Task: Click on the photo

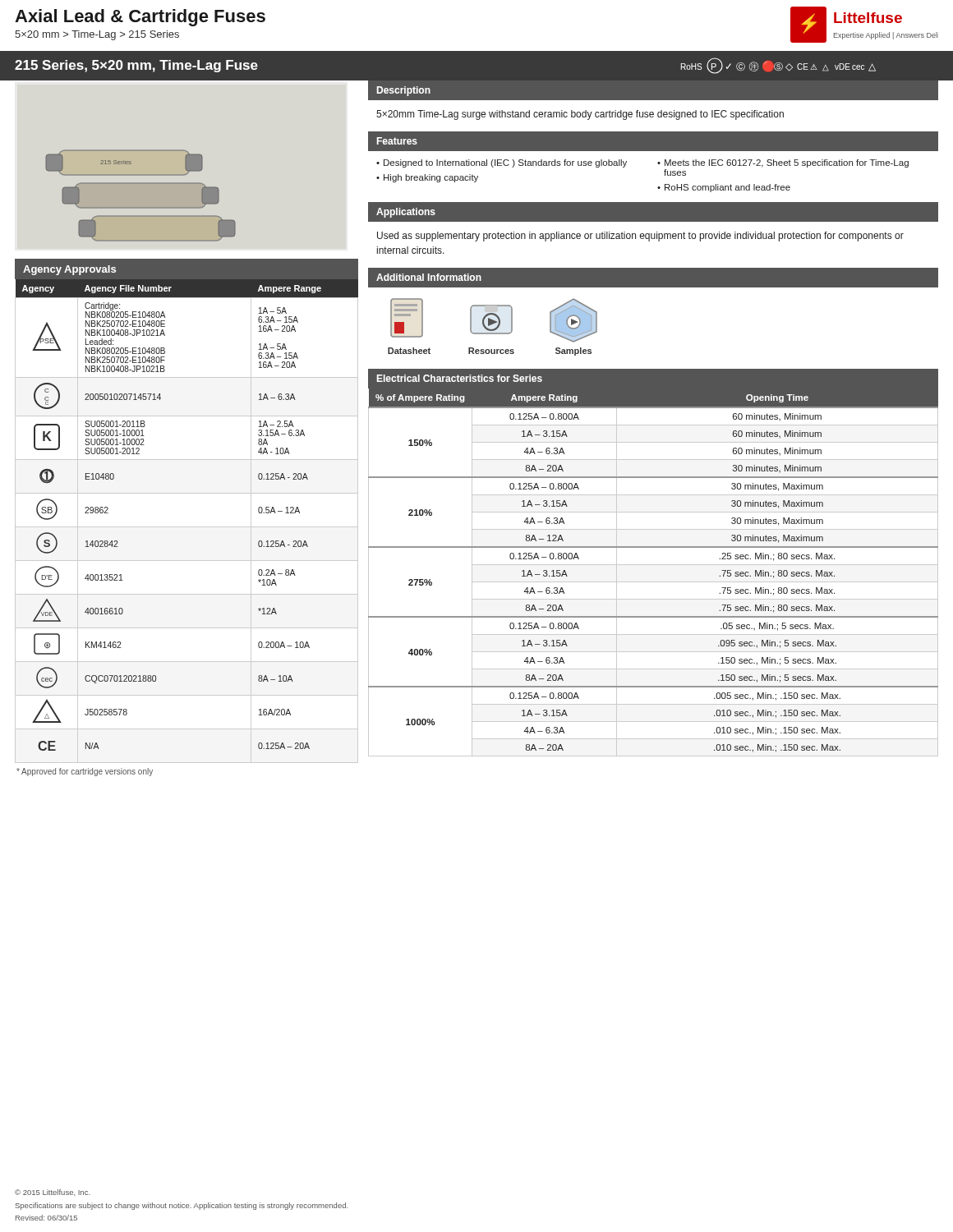Action: point(181,166)
